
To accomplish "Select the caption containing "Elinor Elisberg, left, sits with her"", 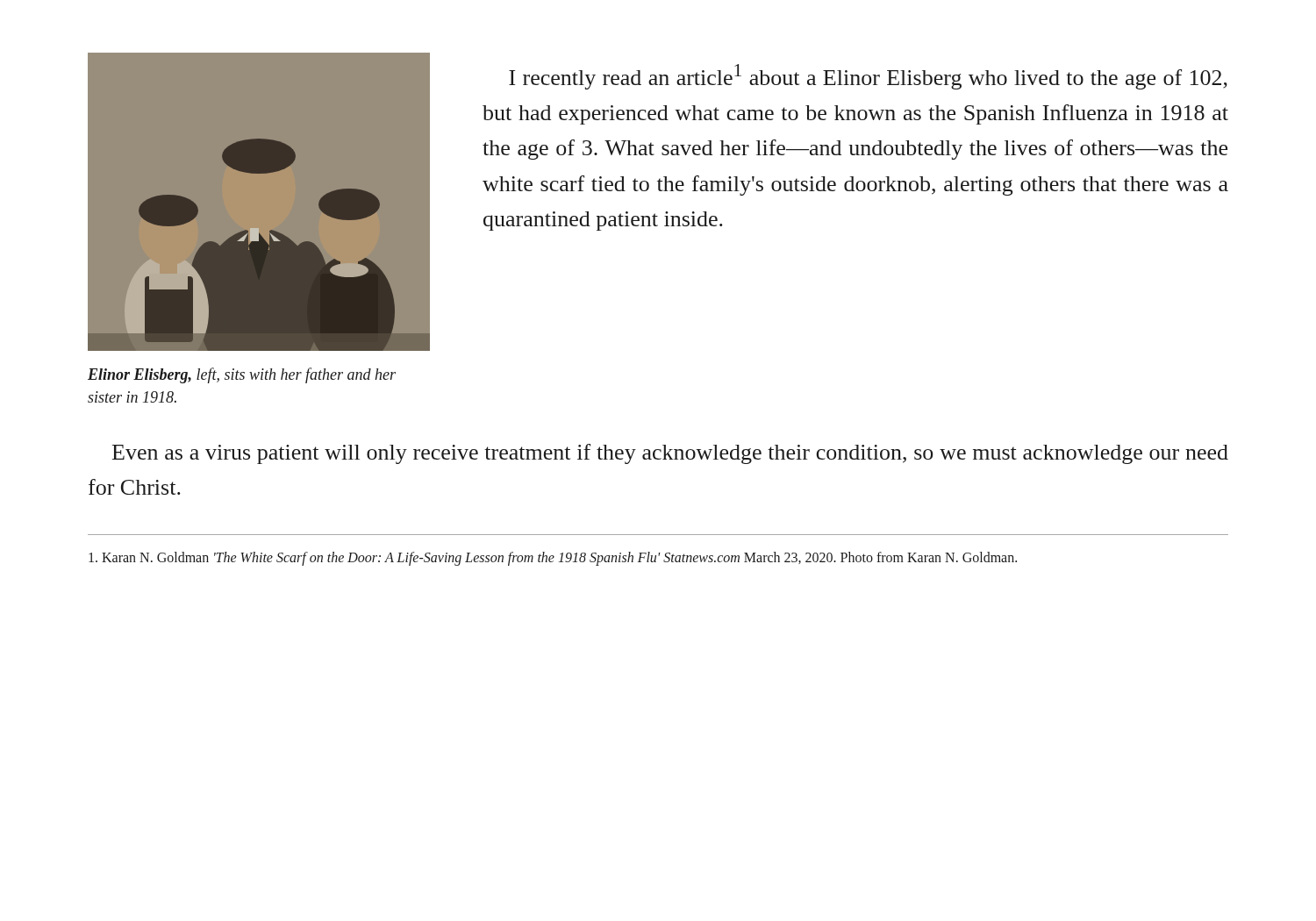I will tap(259, 386).
